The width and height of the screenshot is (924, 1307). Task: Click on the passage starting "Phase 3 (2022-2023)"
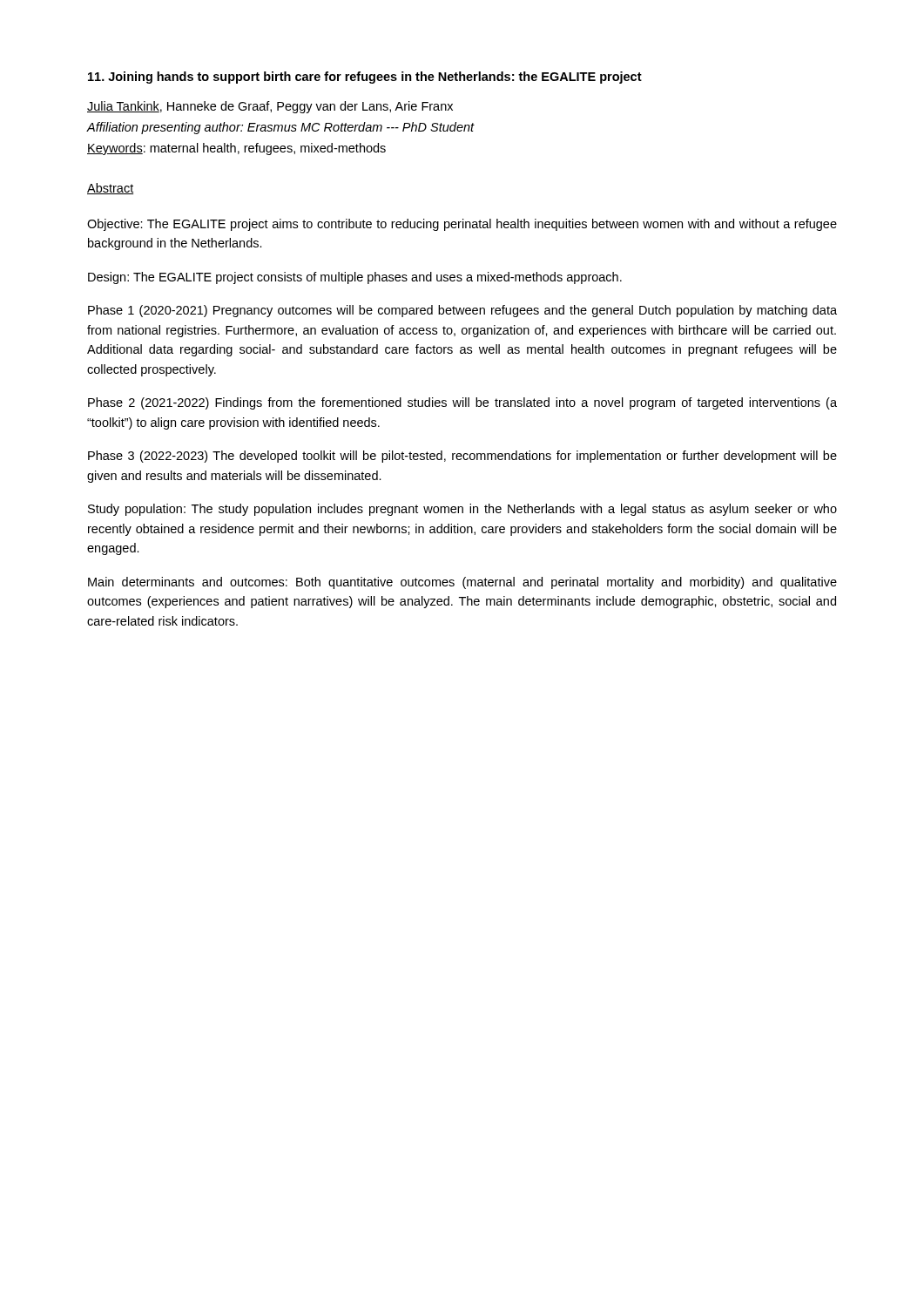pos(462,466)
